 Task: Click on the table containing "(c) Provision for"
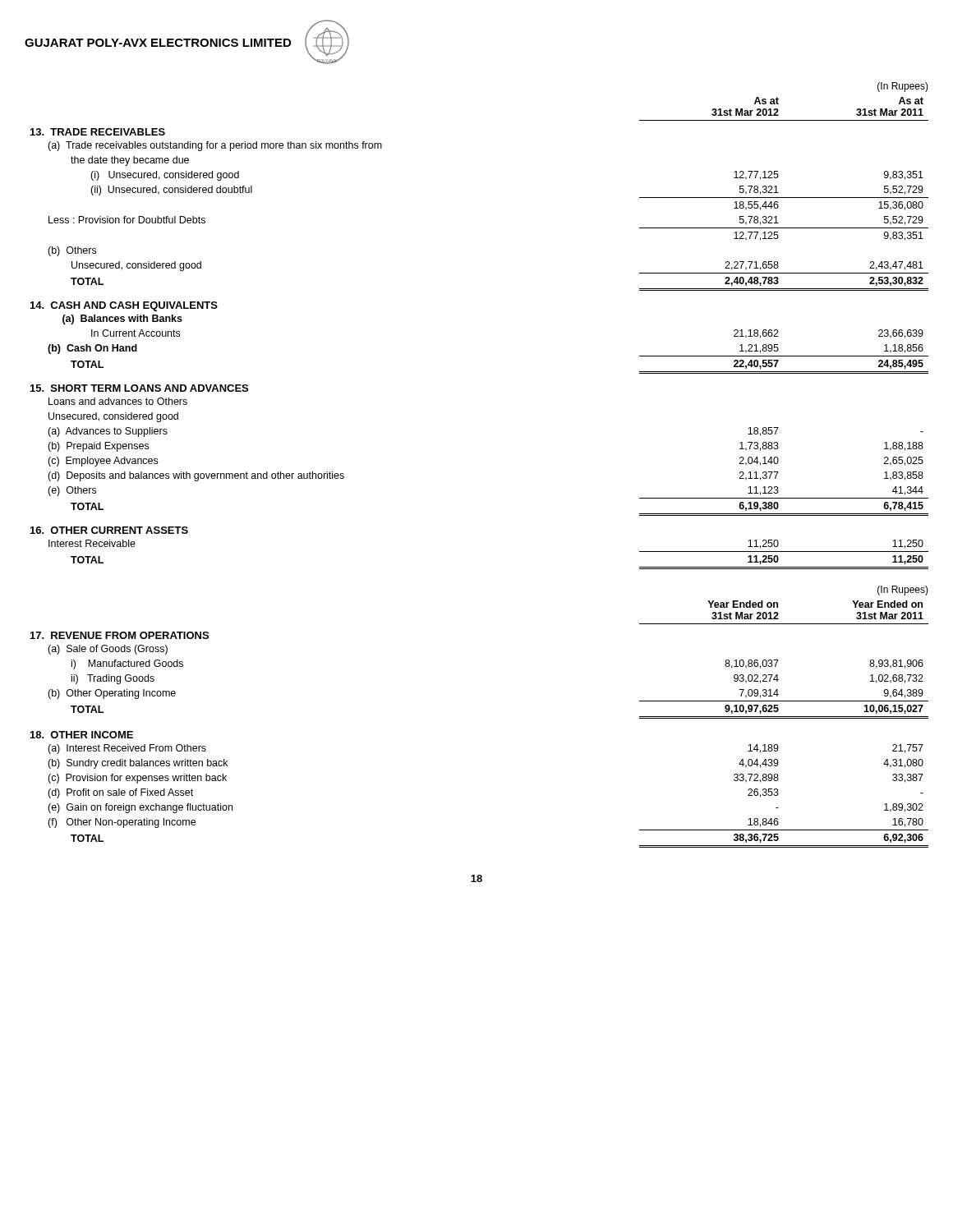476,794
